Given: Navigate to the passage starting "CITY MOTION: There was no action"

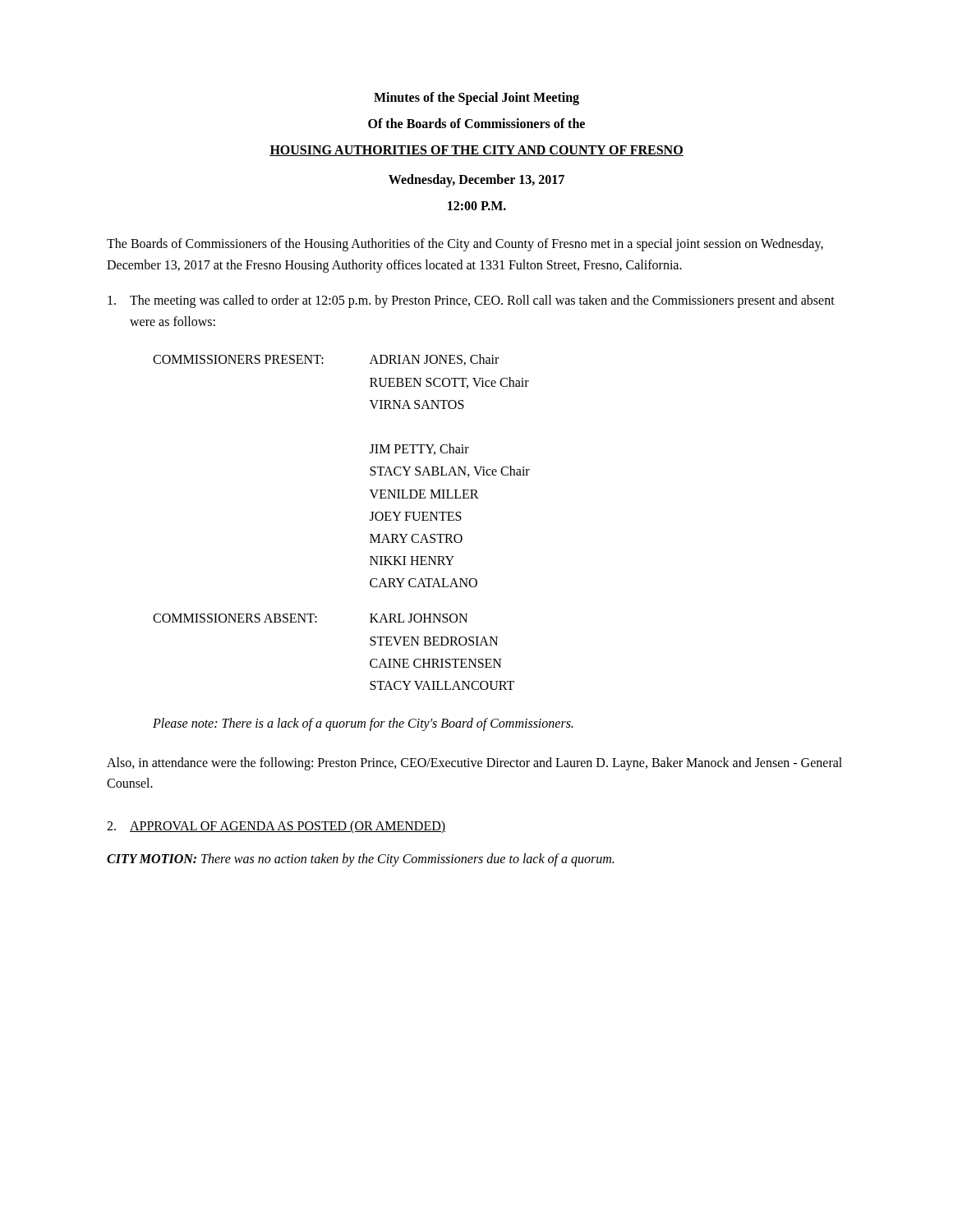Looking at the screenshot, I should 361,858.
